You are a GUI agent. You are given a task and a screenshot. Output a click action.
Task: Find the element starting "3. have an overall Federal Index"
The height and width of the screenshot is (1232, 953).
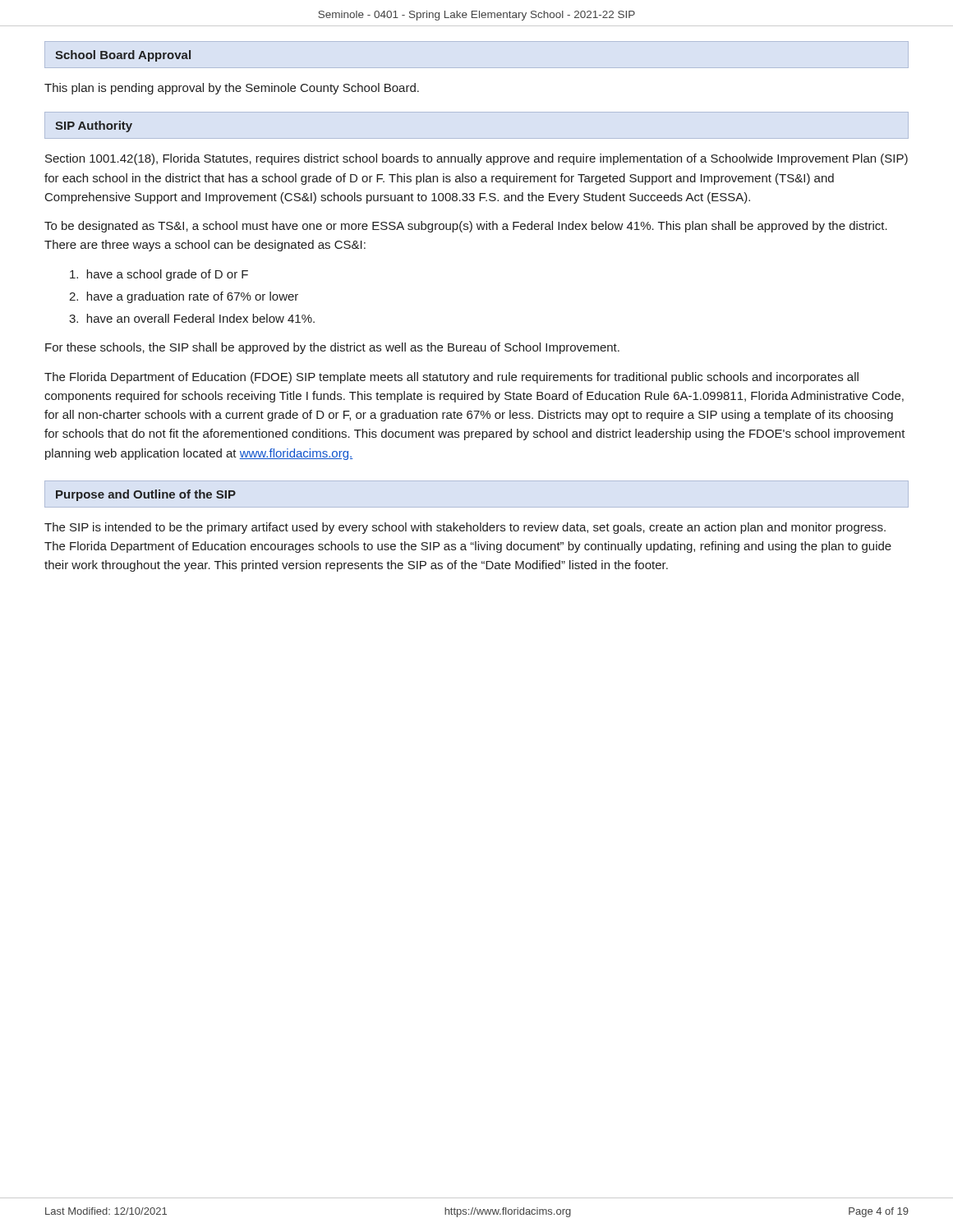(x=192, y=318)
